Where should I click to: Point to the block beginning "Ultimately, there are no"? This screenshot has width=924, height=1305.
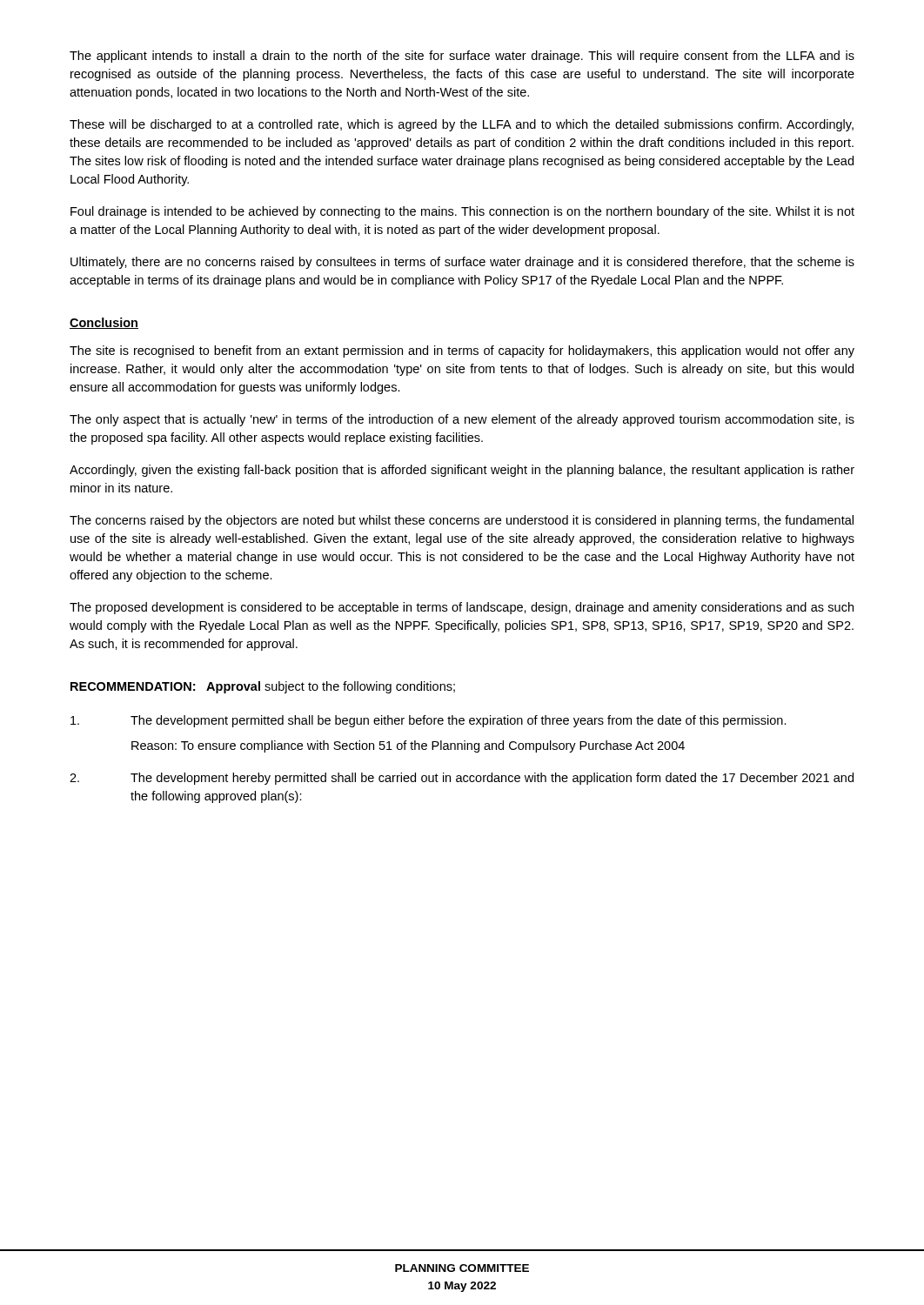click(x=462, y=271)
